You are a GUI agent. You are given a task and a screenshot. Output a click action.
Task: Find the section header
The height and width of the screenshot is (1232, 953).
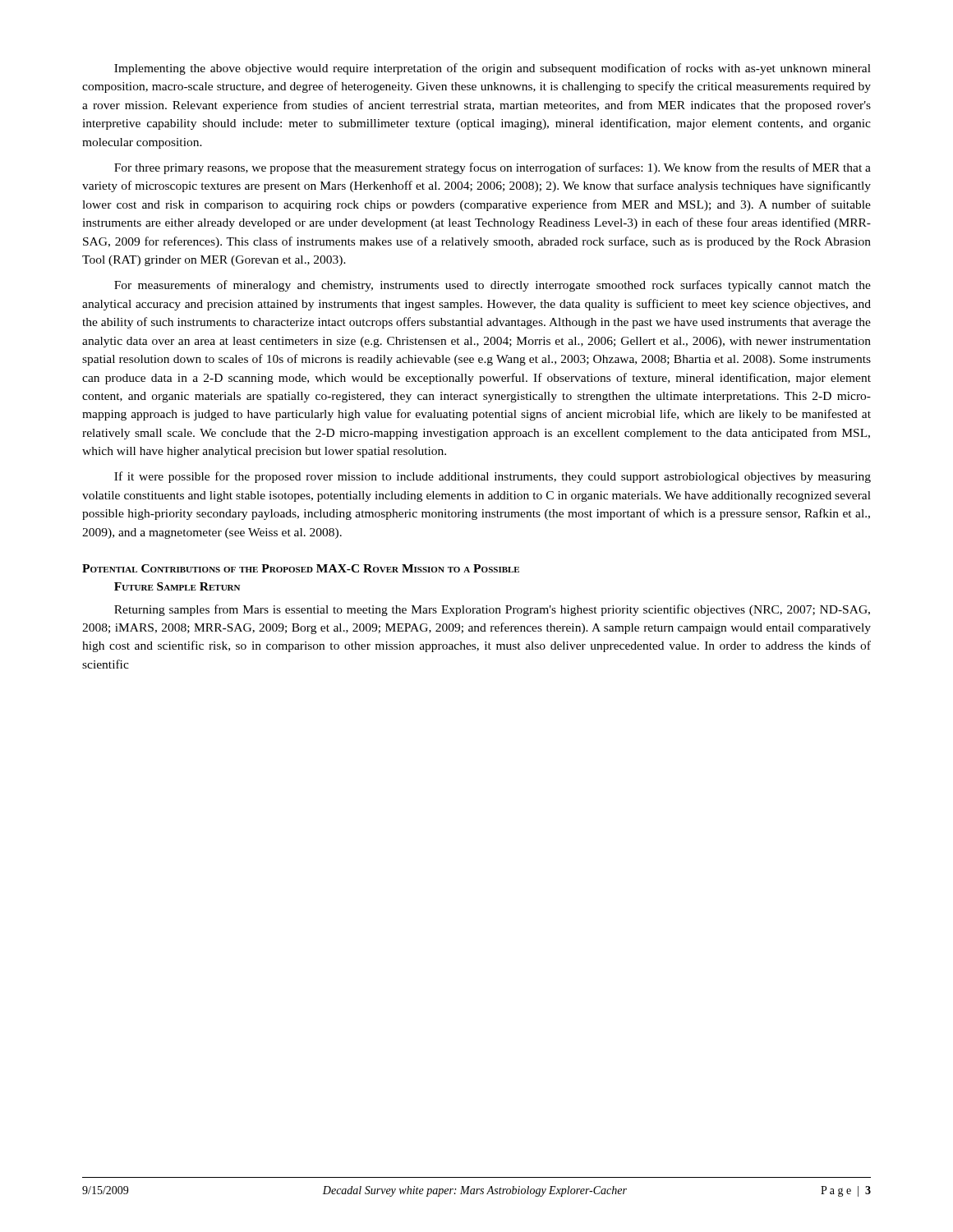[476, 578]
